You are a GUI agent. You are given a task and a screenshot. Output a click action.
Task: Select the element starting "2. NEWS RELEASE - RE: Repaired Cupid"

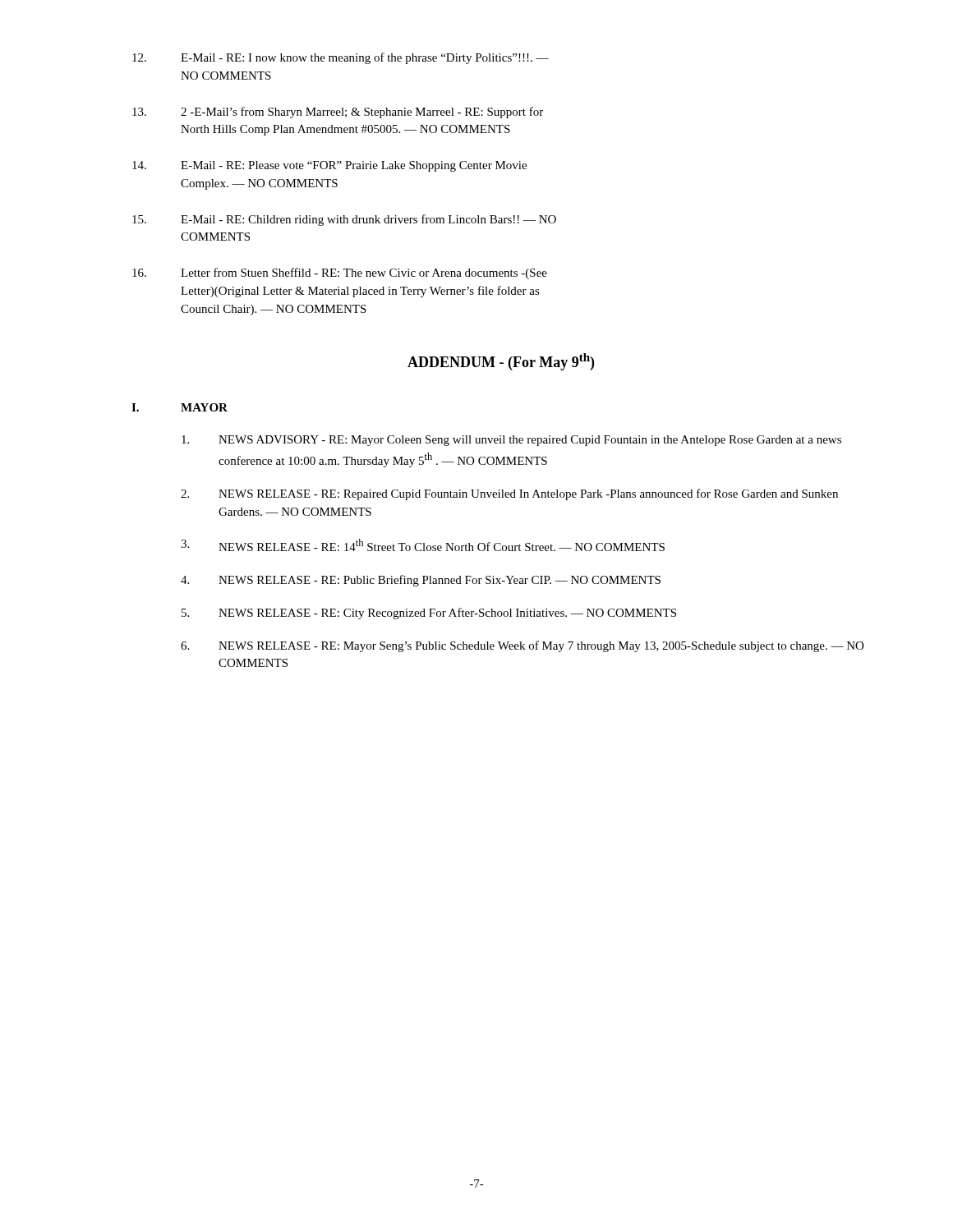[526, 503]
